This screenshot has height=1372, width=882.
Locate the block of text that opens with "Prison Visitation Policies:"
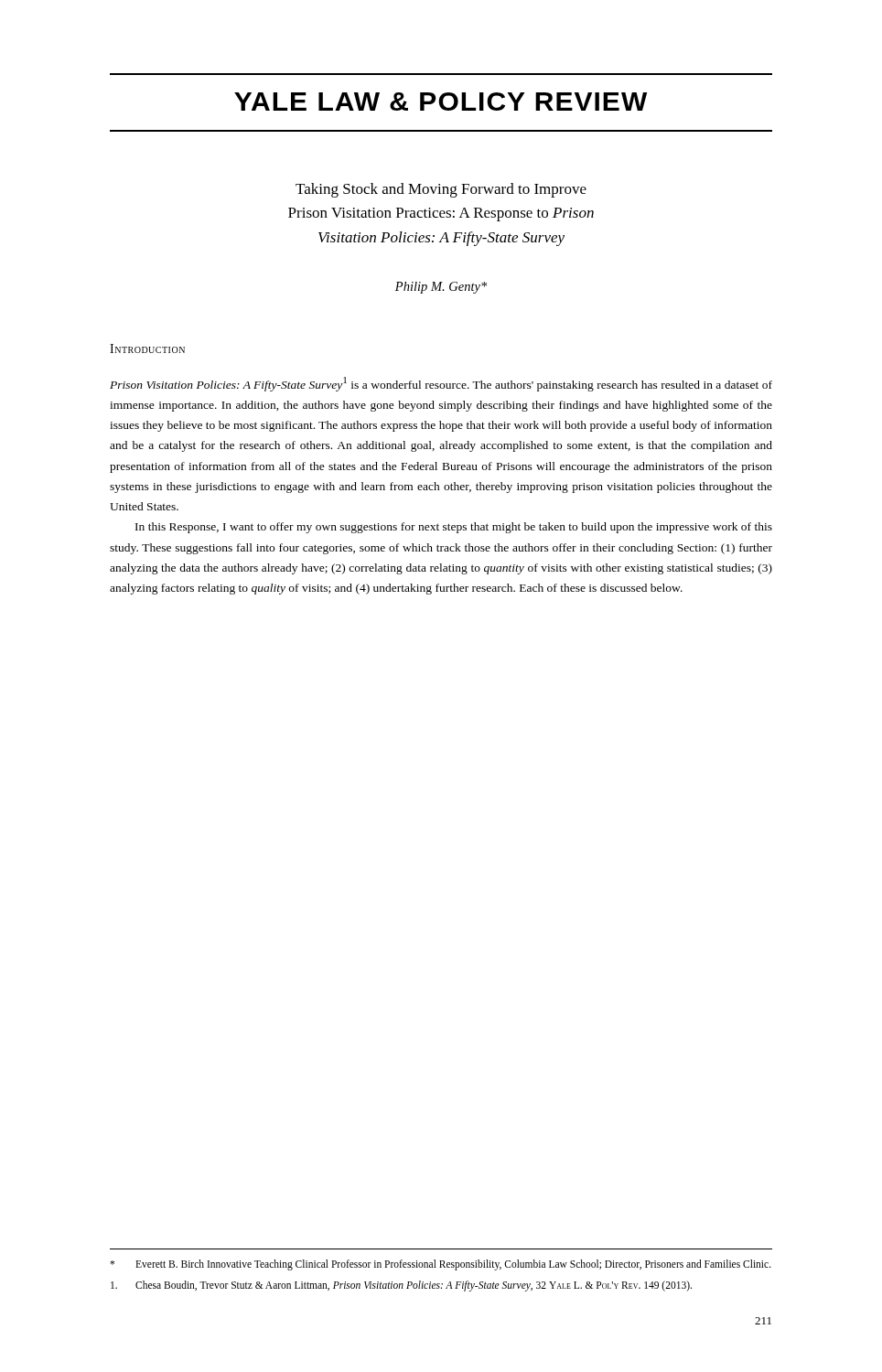pyautogui.click(x=441, y=485)
